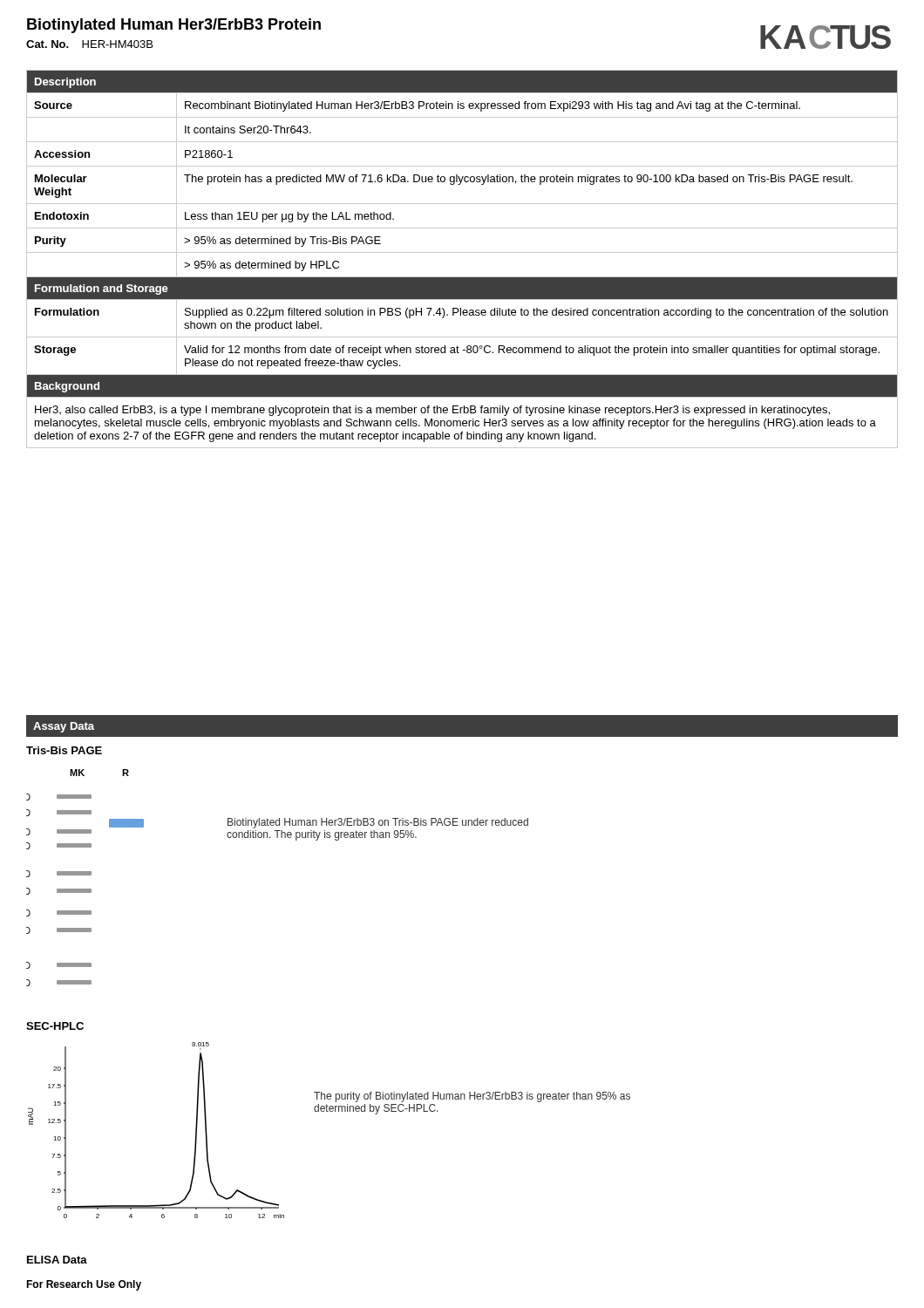Find the photo
The height and width of the screenshot is (1308, 924).
pos(113,887)
